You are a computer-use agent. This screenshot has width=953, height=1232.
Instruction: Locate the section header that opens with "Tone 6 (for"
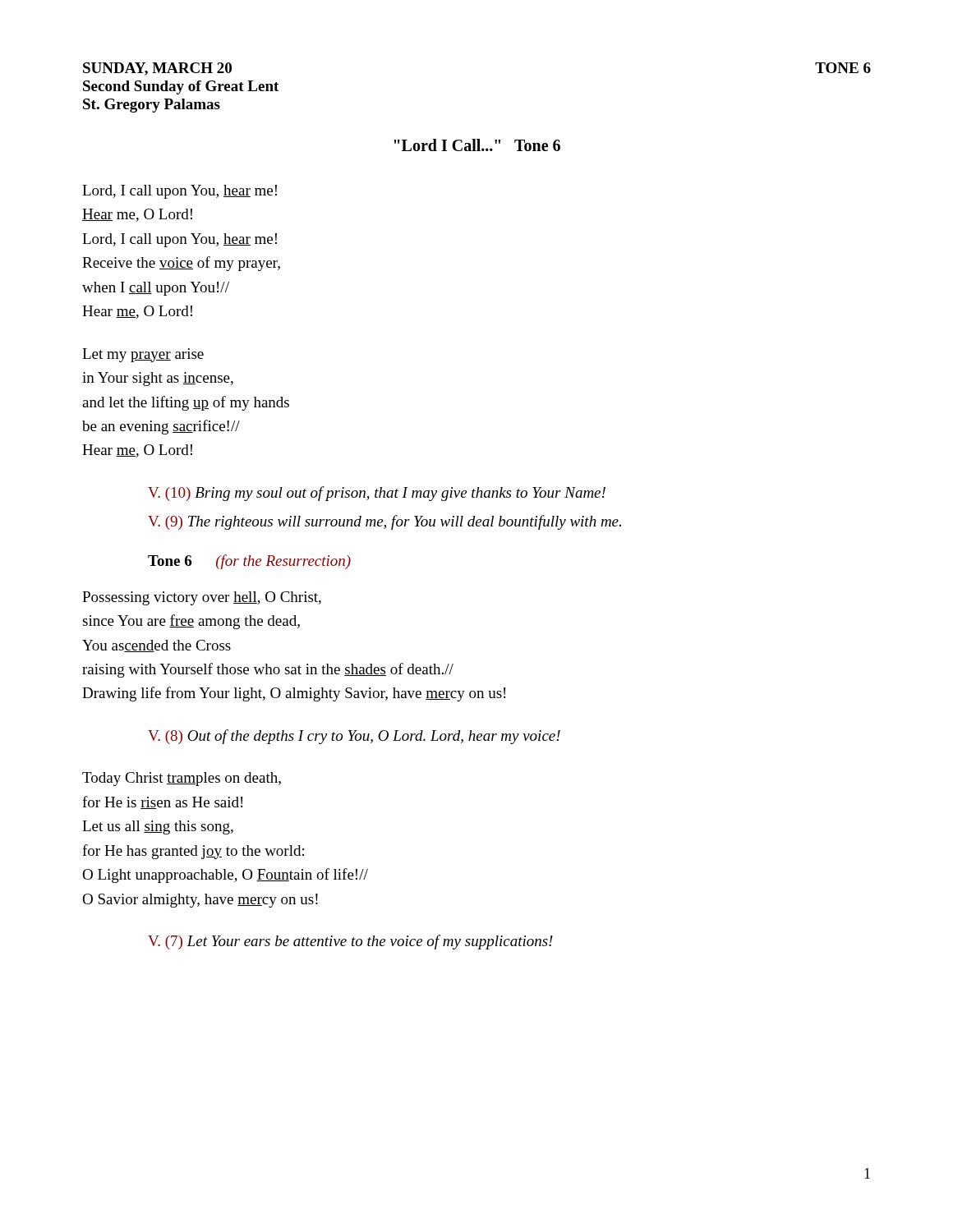tap(249, 560)
